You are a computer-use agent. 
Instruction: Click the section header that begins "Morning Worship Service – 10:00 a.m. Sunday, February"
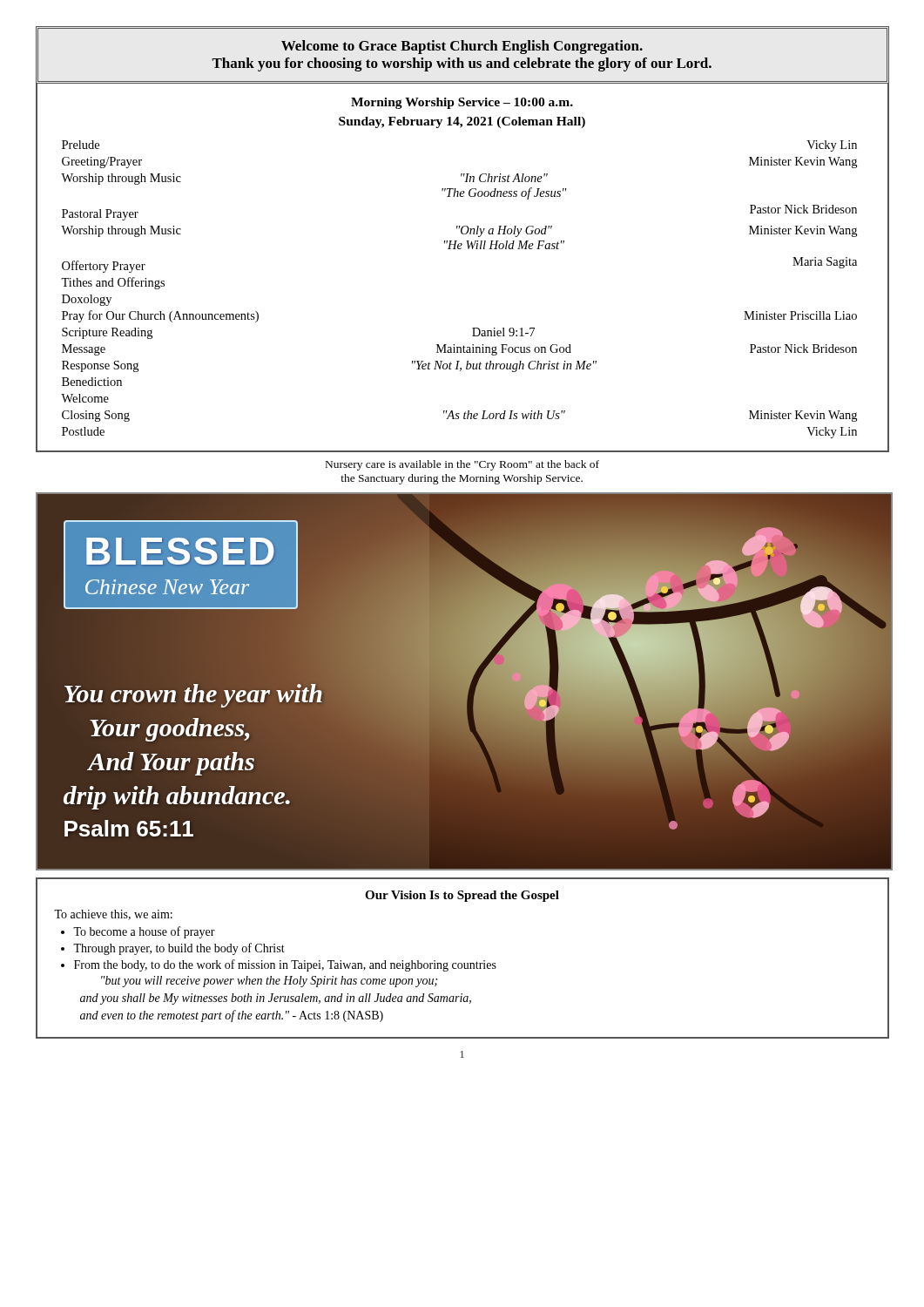coord(462,111)
